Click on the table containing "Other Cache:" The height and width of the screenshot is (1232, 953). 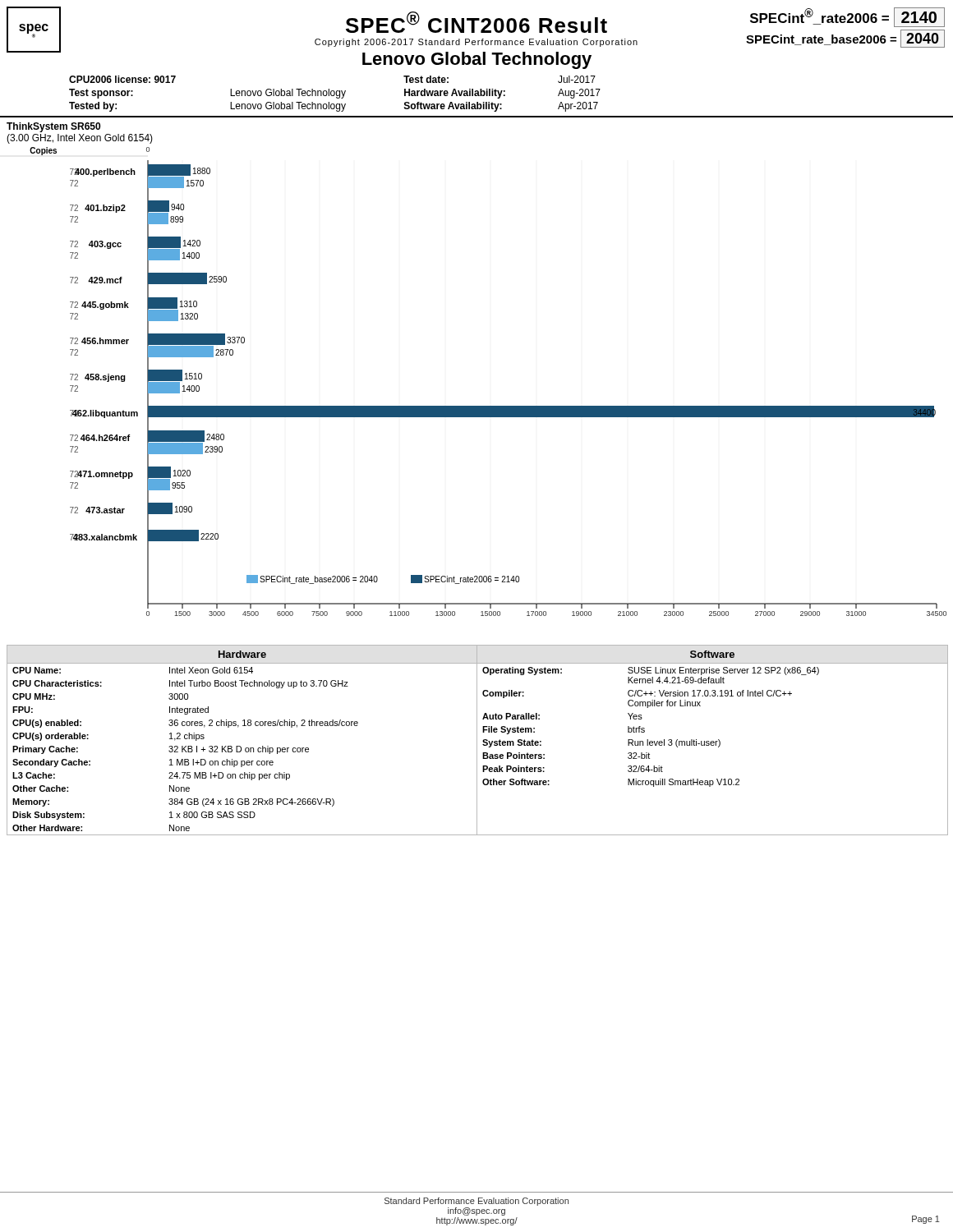click(242, 740)
